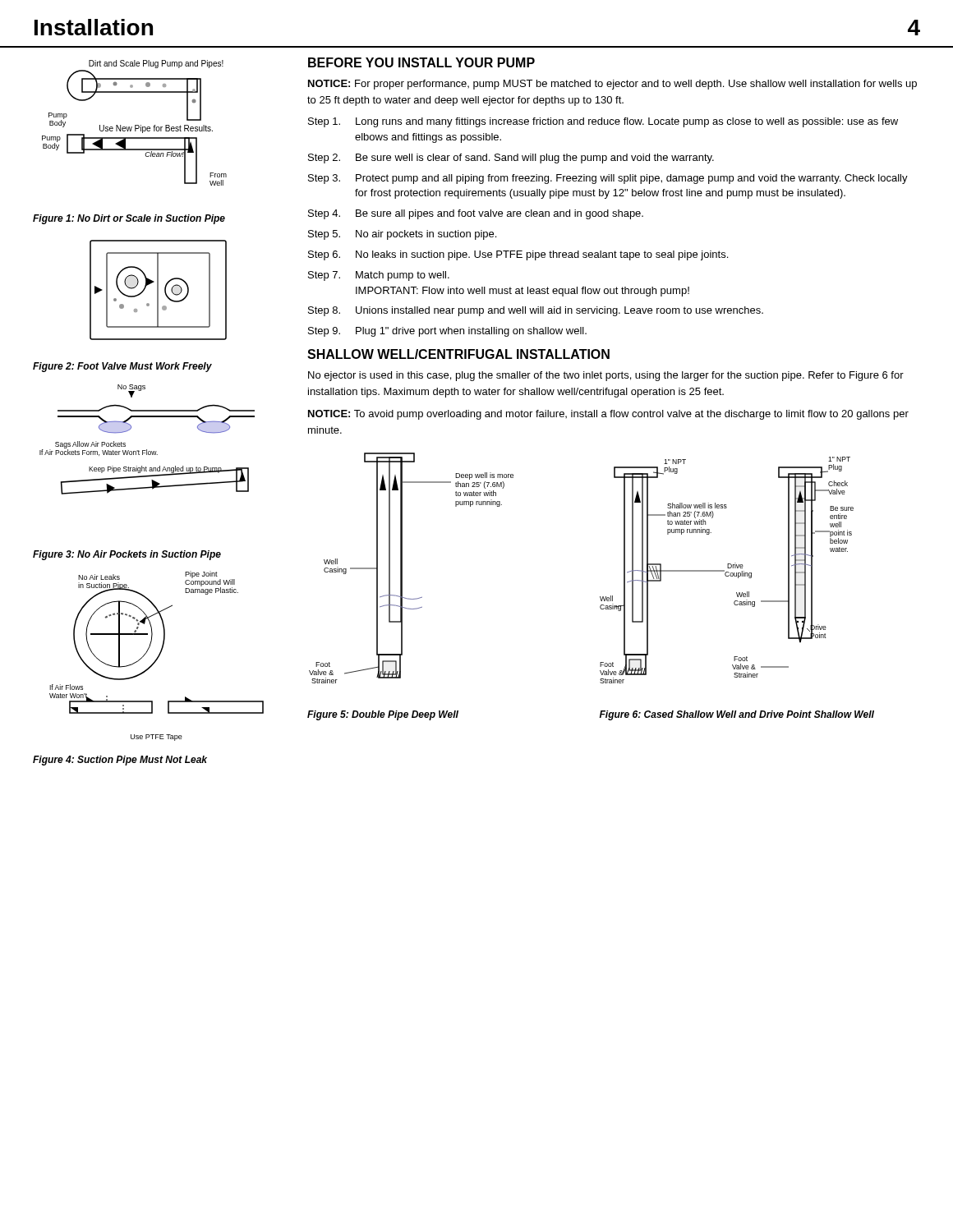Select the caption that reads "Figure 5: Double"
Viewport: 953px width, 1232px height.
point(383,715)
